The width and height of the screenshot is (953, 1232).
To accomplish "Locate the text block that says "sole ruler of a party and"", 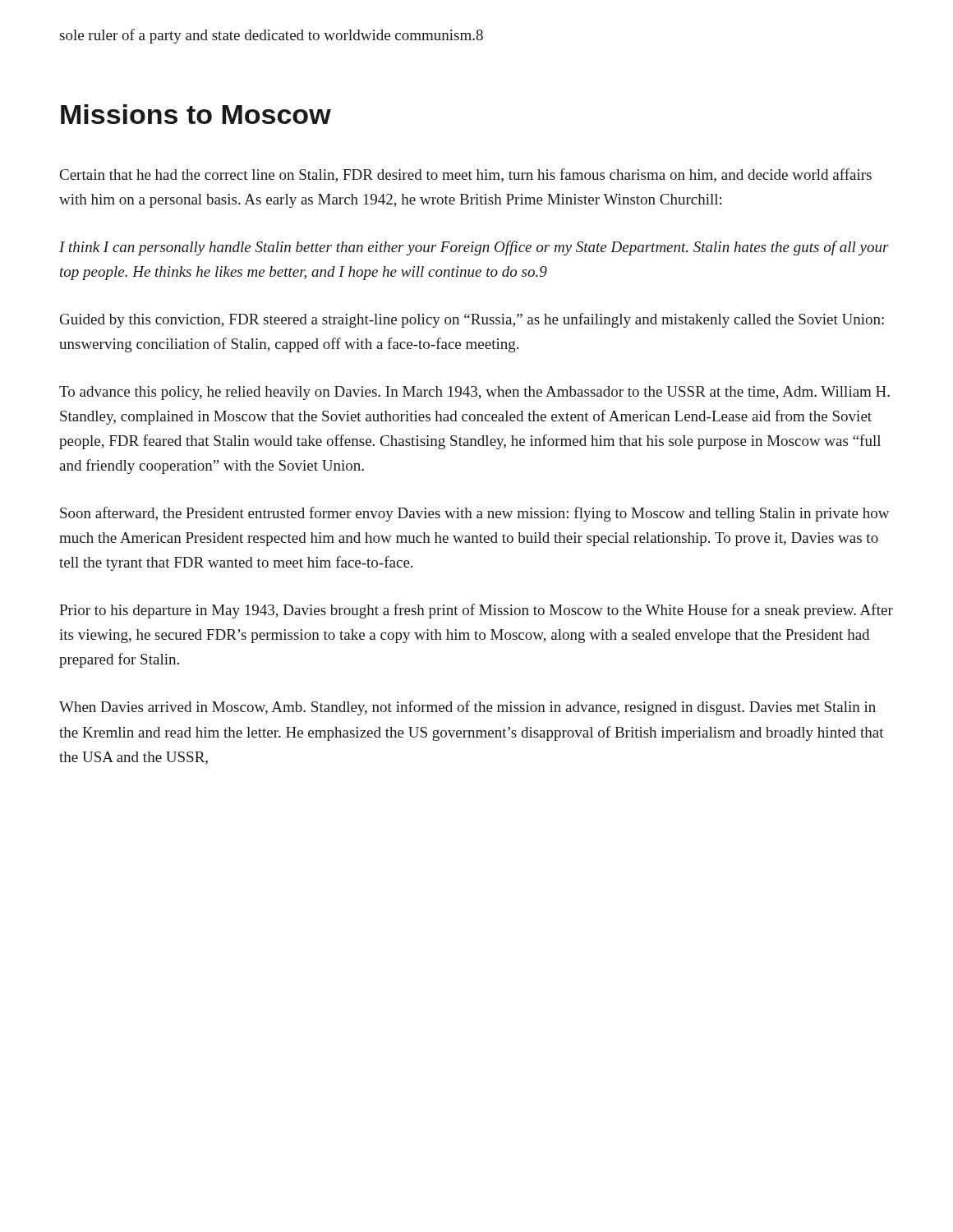I will point(271,35).
